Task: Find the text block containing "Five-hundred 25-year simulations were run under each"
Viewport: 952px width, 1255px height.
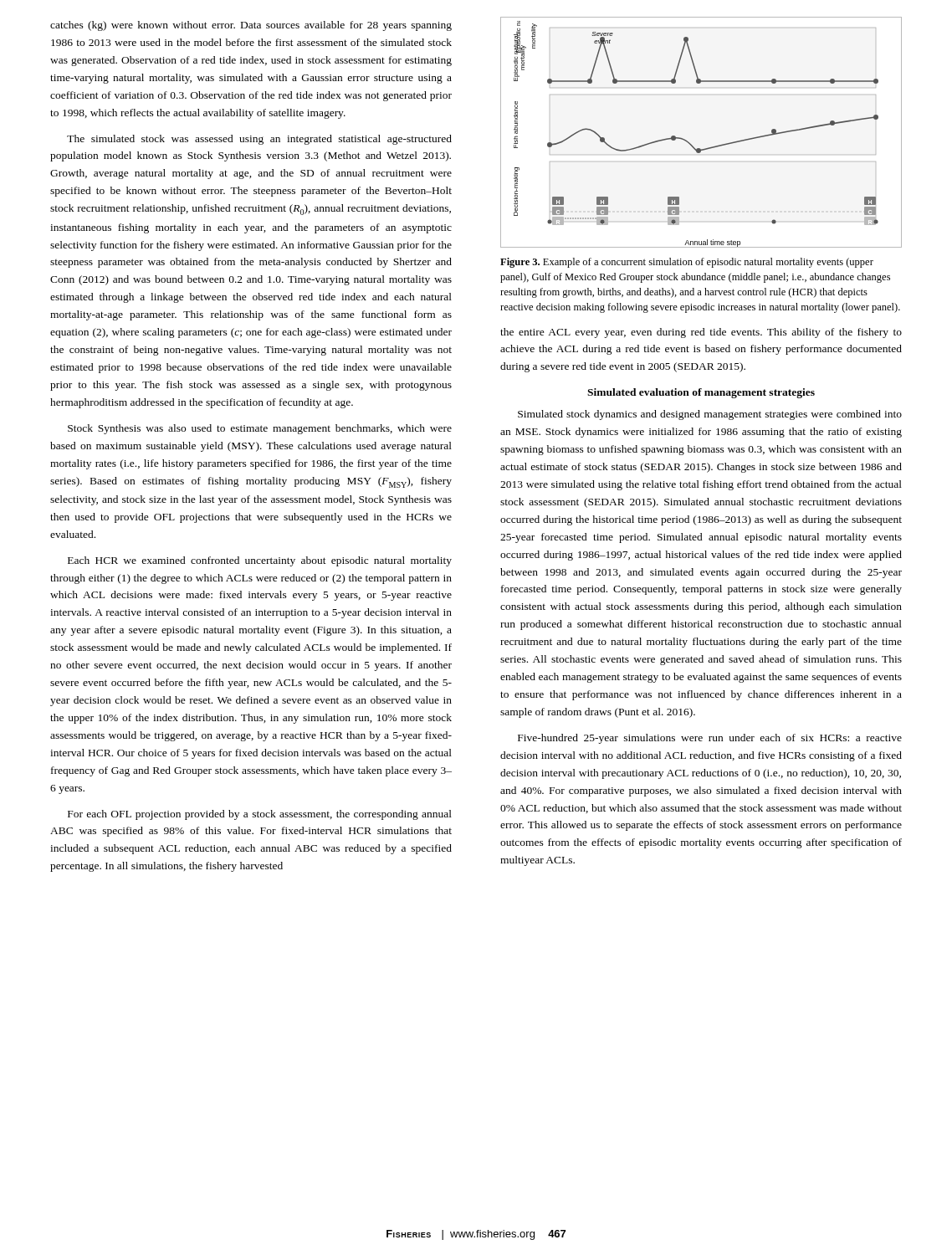Action: tap(701, 799)
